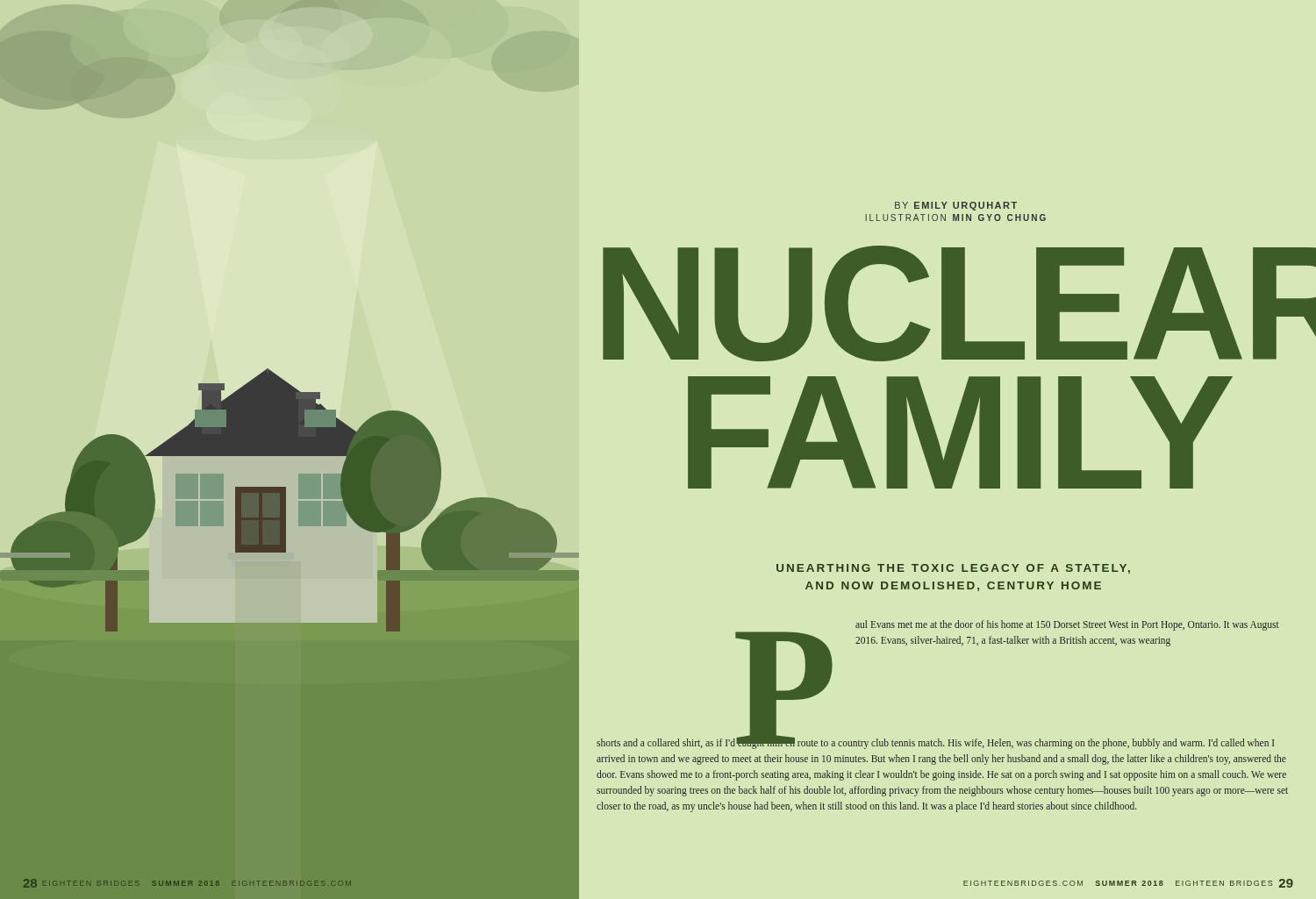The width and height of the screenshot is (1316, 899).
Task: Find the block starting "UNEARTHING THE TOXIC LEGACY OF A"
Action: (954, 577)
